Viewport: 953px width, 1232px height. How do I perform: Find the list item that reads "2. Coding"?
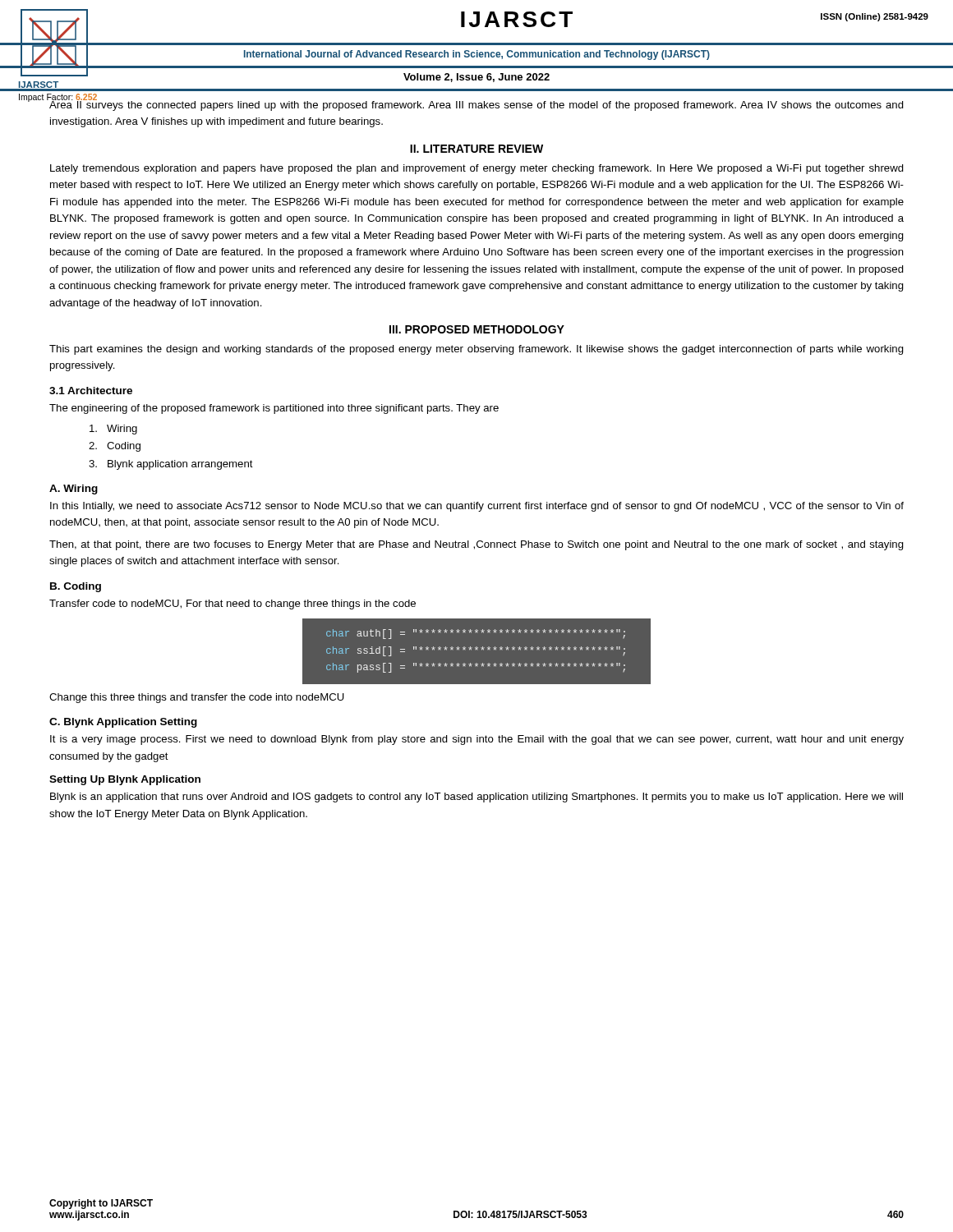[x=115, y=446]
